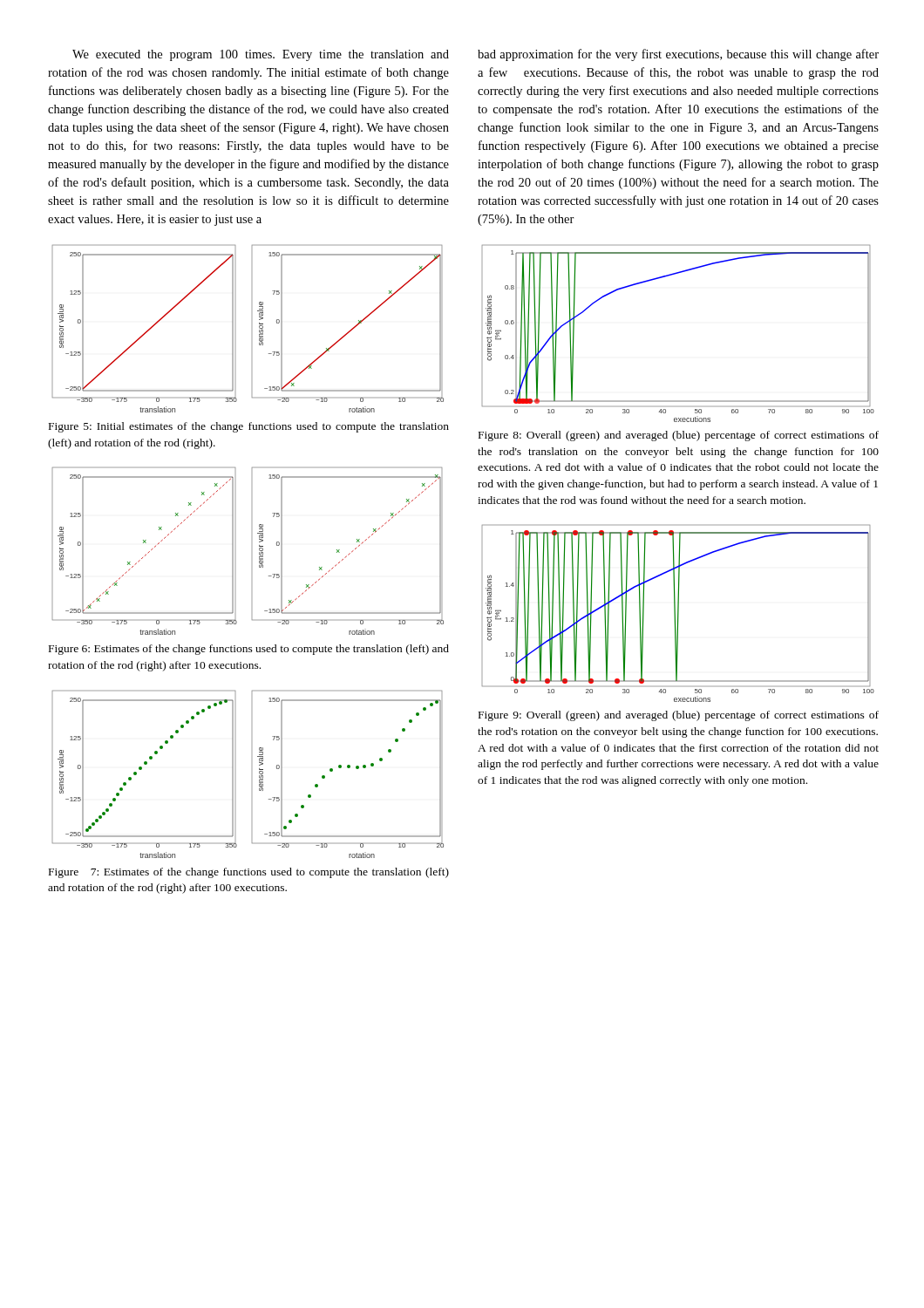Click on the caption with the text "Figure 8: Overall (green) and averaged (blue) percentage"
This screenshot has width=924, height=1308.
point(678,467)
